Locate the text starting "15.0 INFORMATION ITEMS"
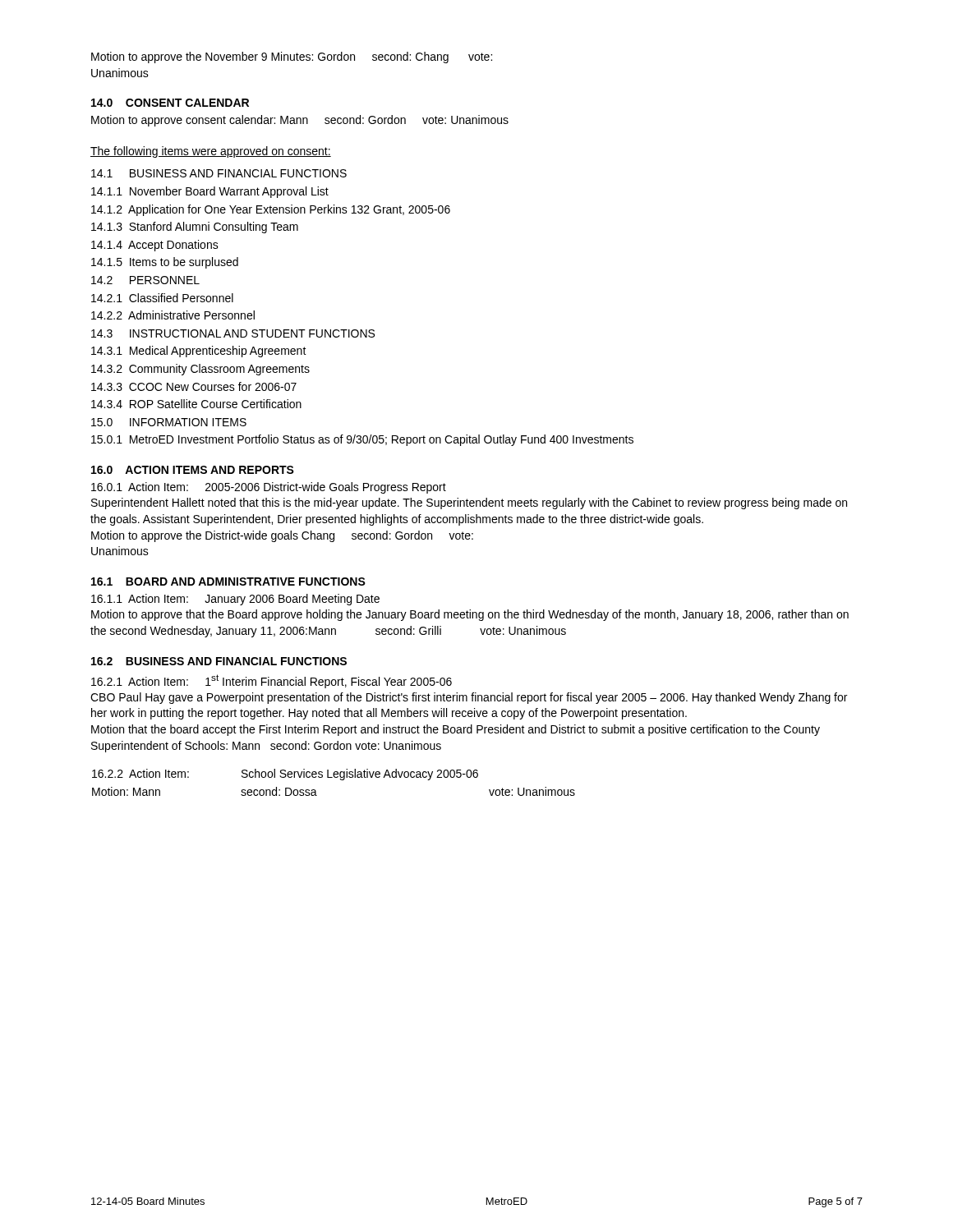The width and height of the screenshot is (953, 1232). 169,422
